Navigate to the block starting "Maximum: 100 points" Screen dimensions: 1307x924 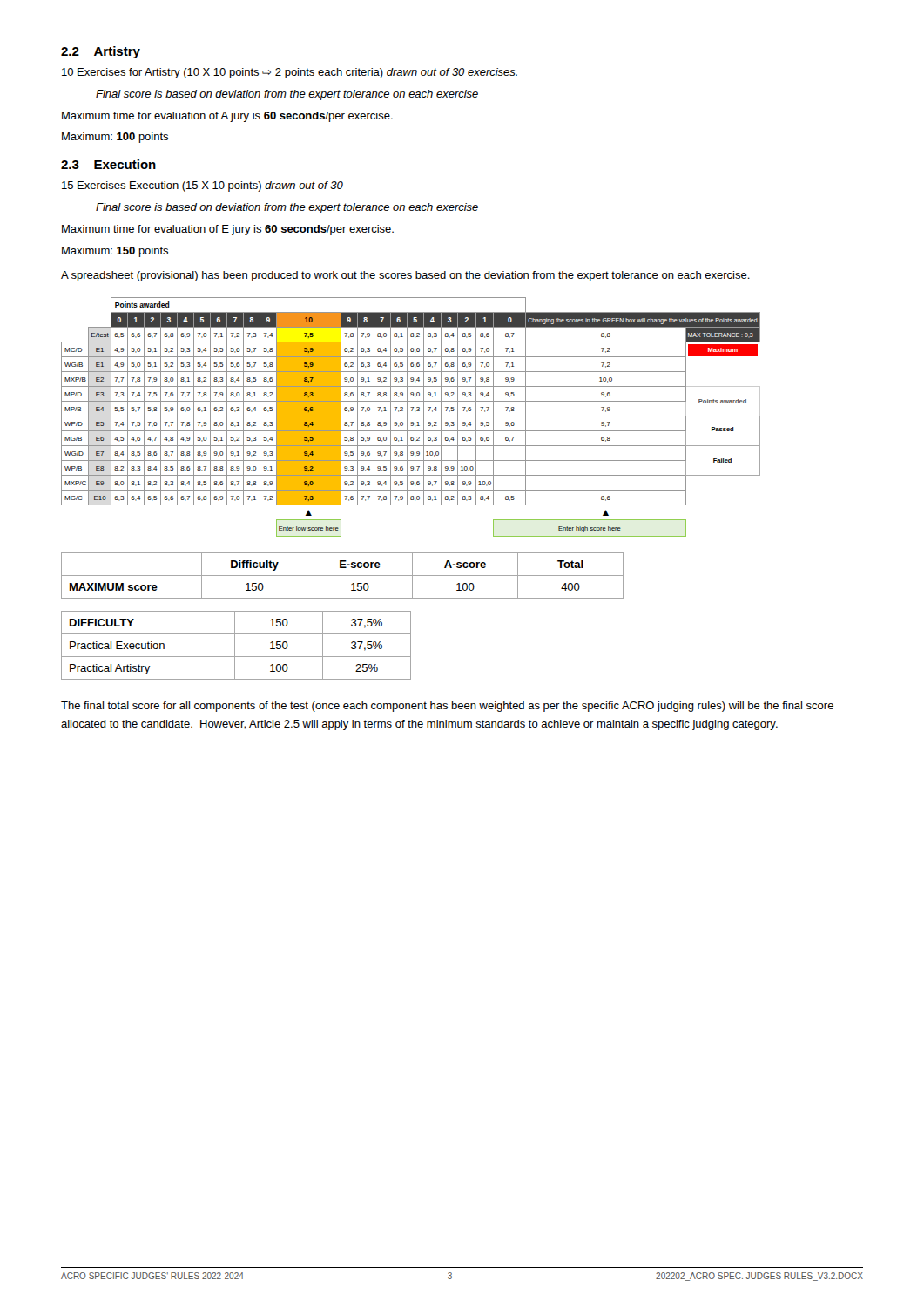(x=115, y=137)
